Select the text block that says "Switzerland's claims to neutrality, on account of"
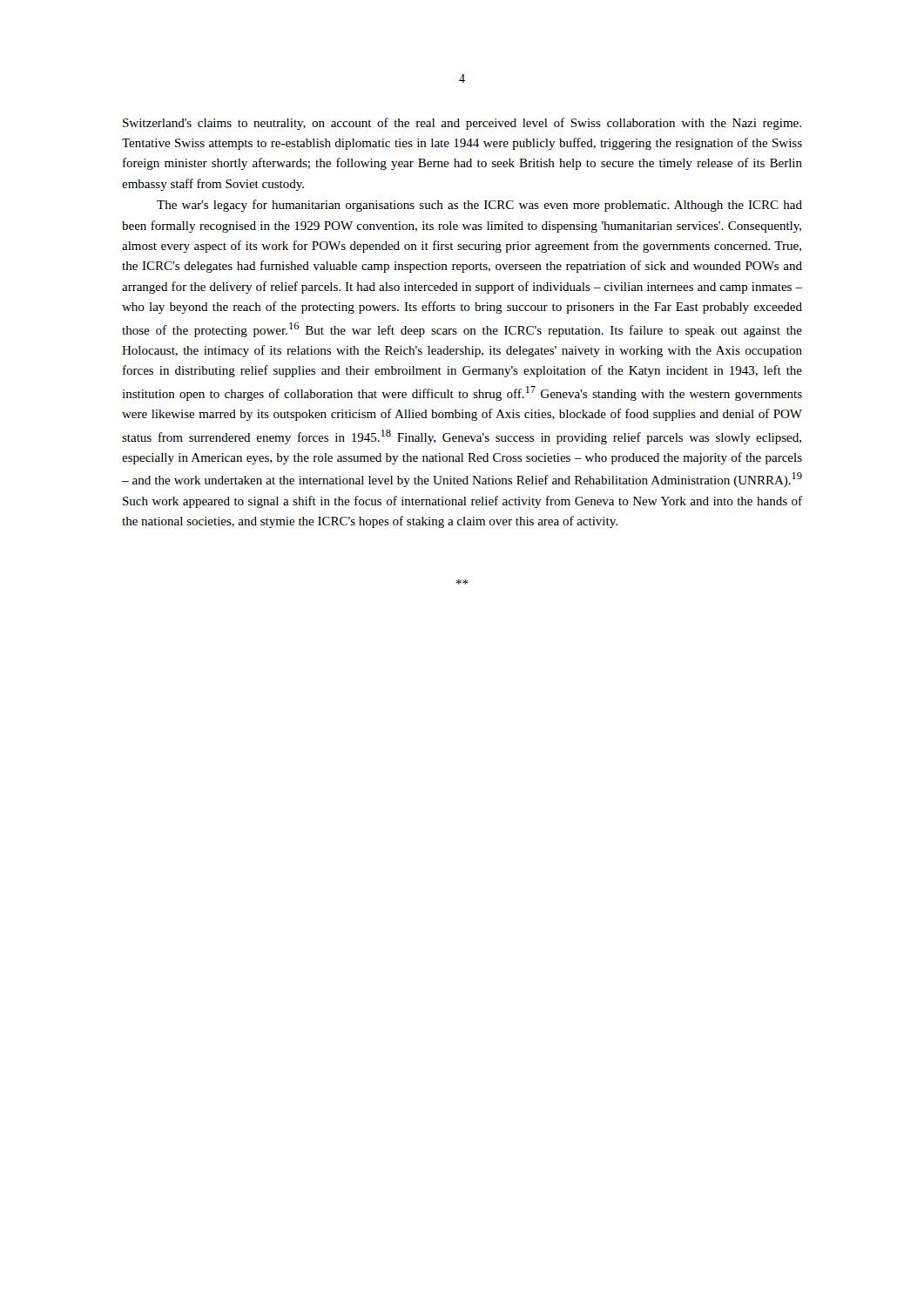The width and height of the screenshot is (924, 1307). [462, 154]
